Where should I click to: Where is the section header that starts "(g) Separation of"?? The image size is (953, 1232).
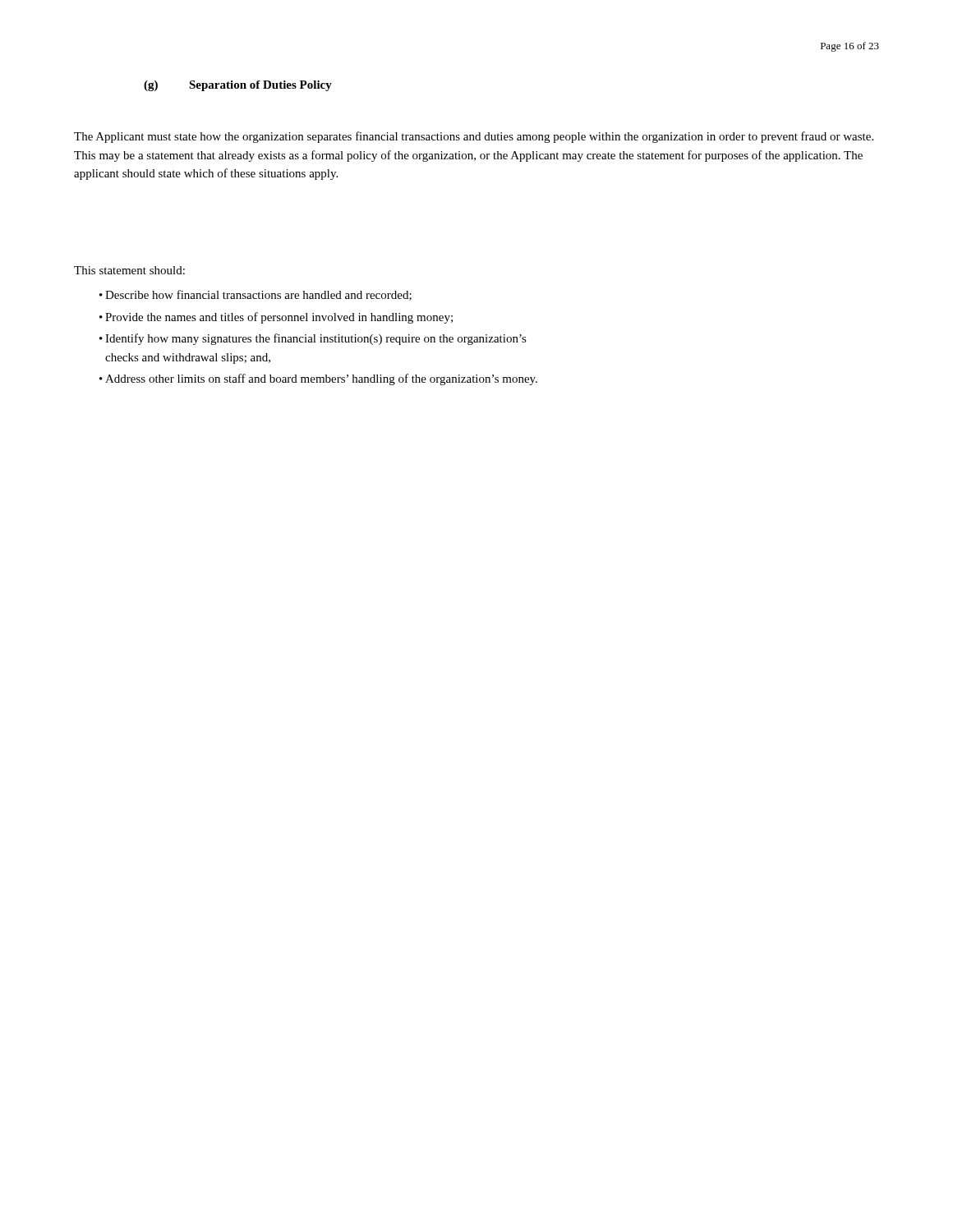(238, 85)
